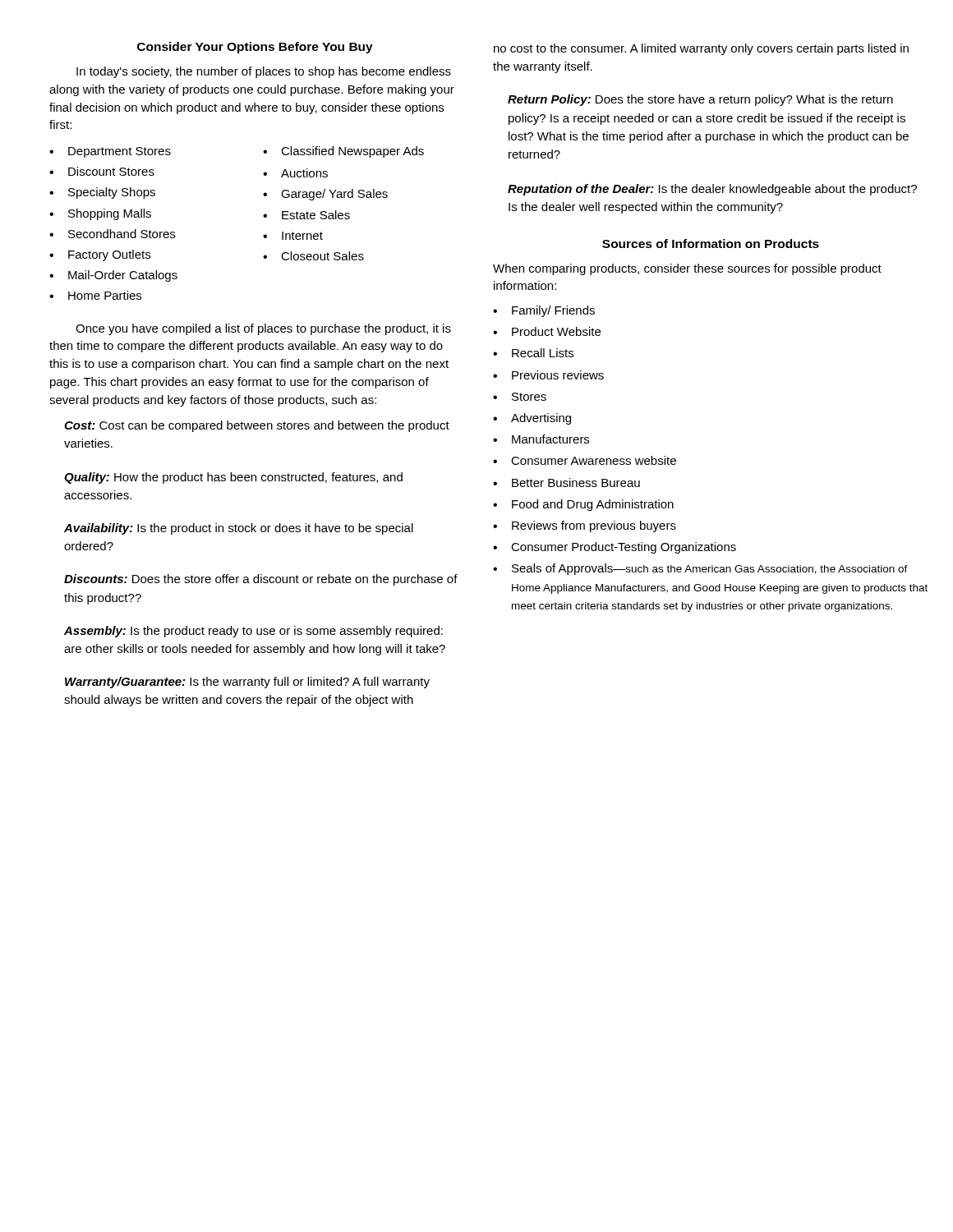Click on the text starting "•Recall Lists"
953x1232 pixels.
[533, 353]
